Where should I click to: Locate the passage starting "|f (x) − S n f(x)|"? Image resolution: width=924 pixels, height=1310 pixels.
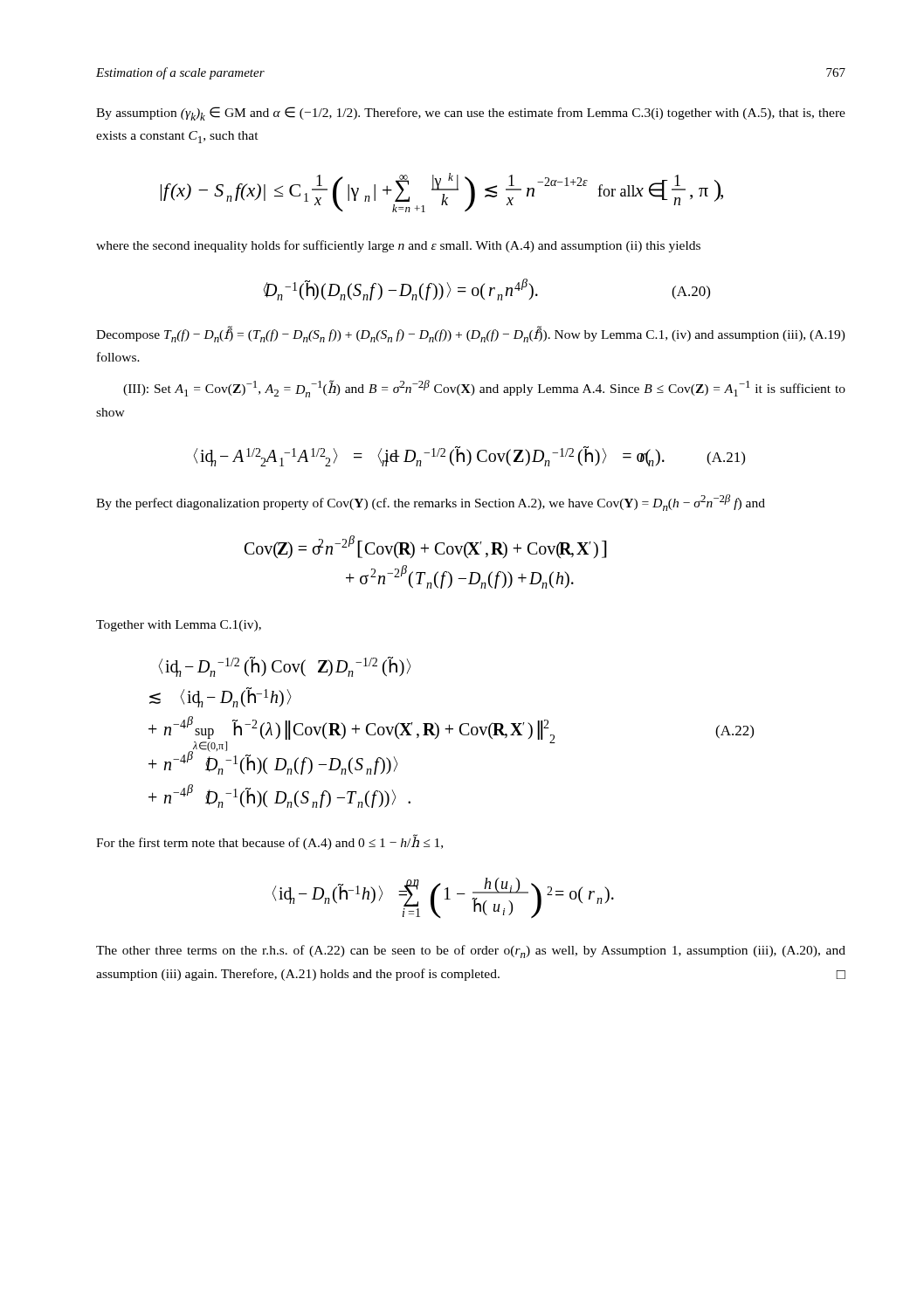pos(471,192)
